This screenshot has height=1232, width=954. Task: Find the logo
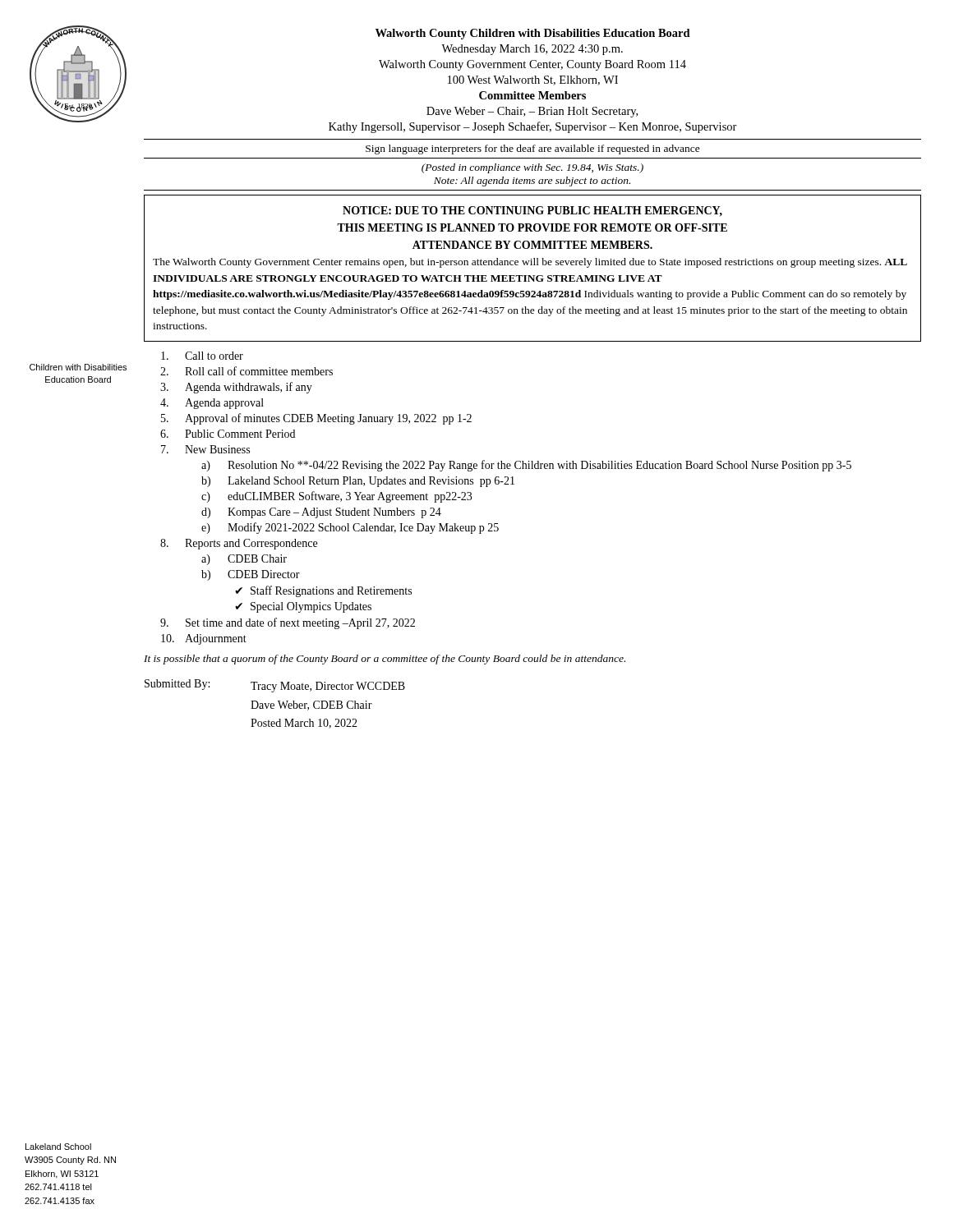click(x=78, y=78)
